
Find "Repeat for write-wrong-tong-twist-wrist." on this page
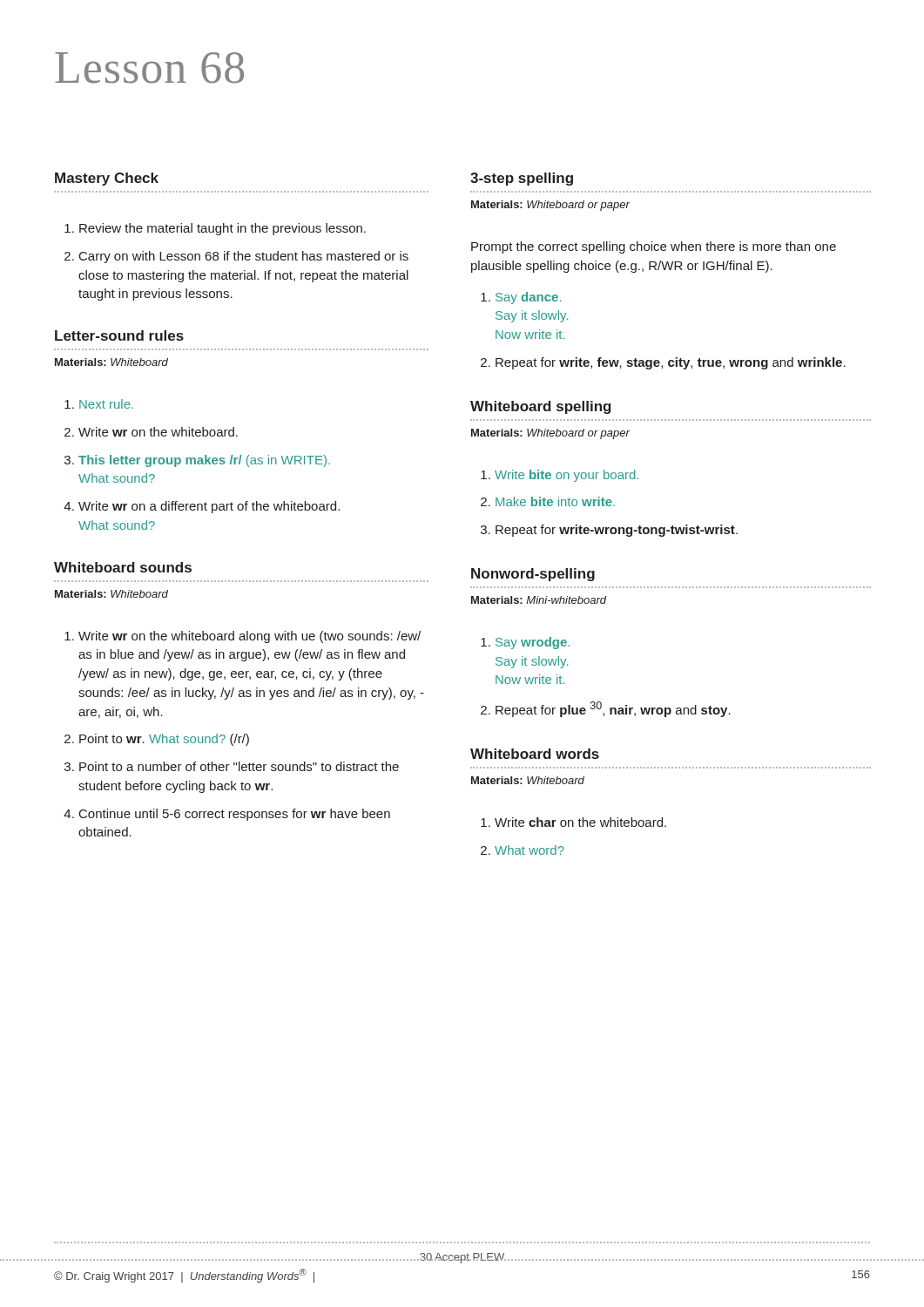[671, 530]
